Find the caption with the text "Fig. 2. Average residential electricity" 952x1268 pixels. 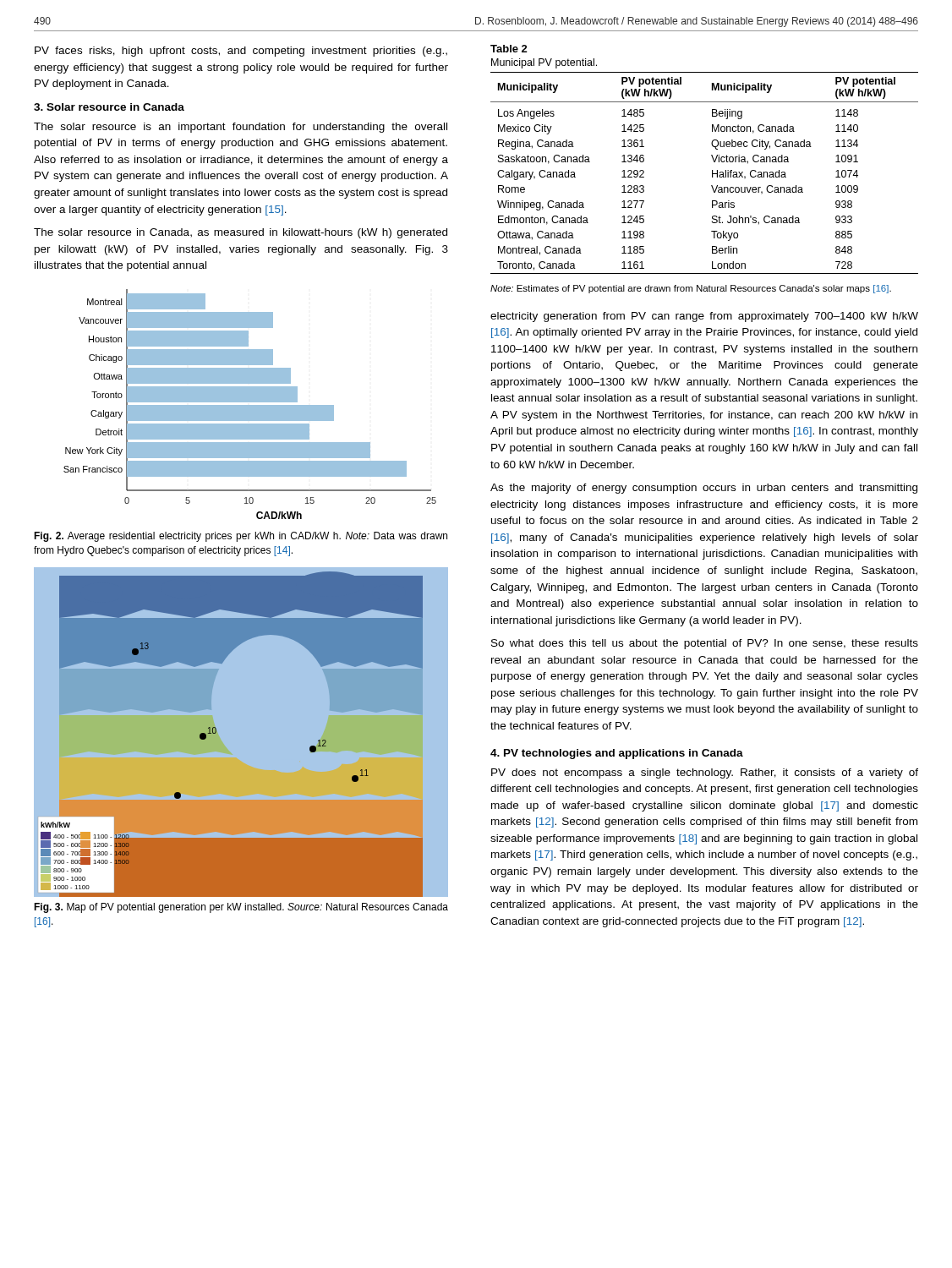[241, 543]
